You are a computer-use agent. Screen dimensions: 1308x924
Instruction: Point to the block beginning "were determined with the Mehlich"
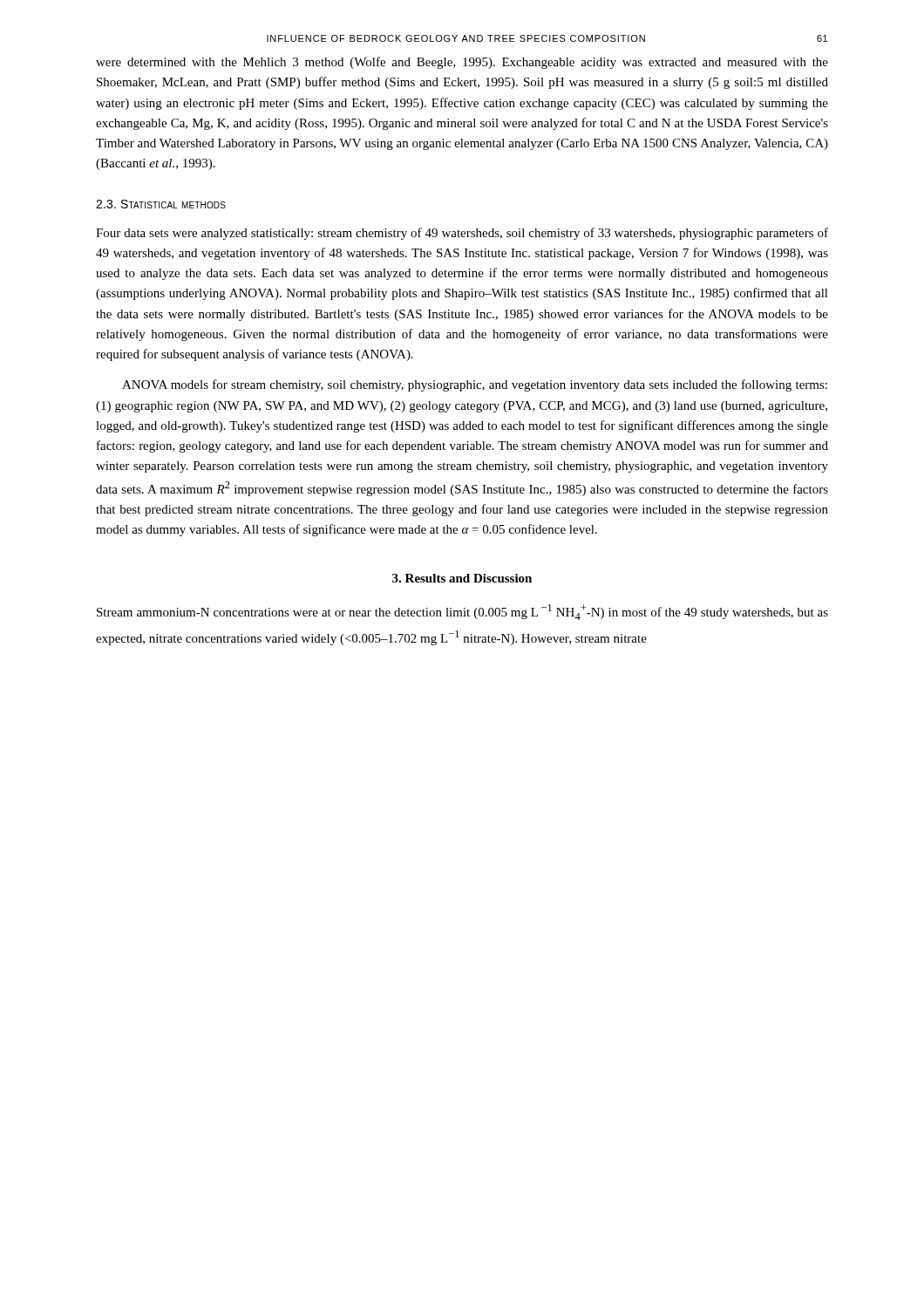(462, 113)
